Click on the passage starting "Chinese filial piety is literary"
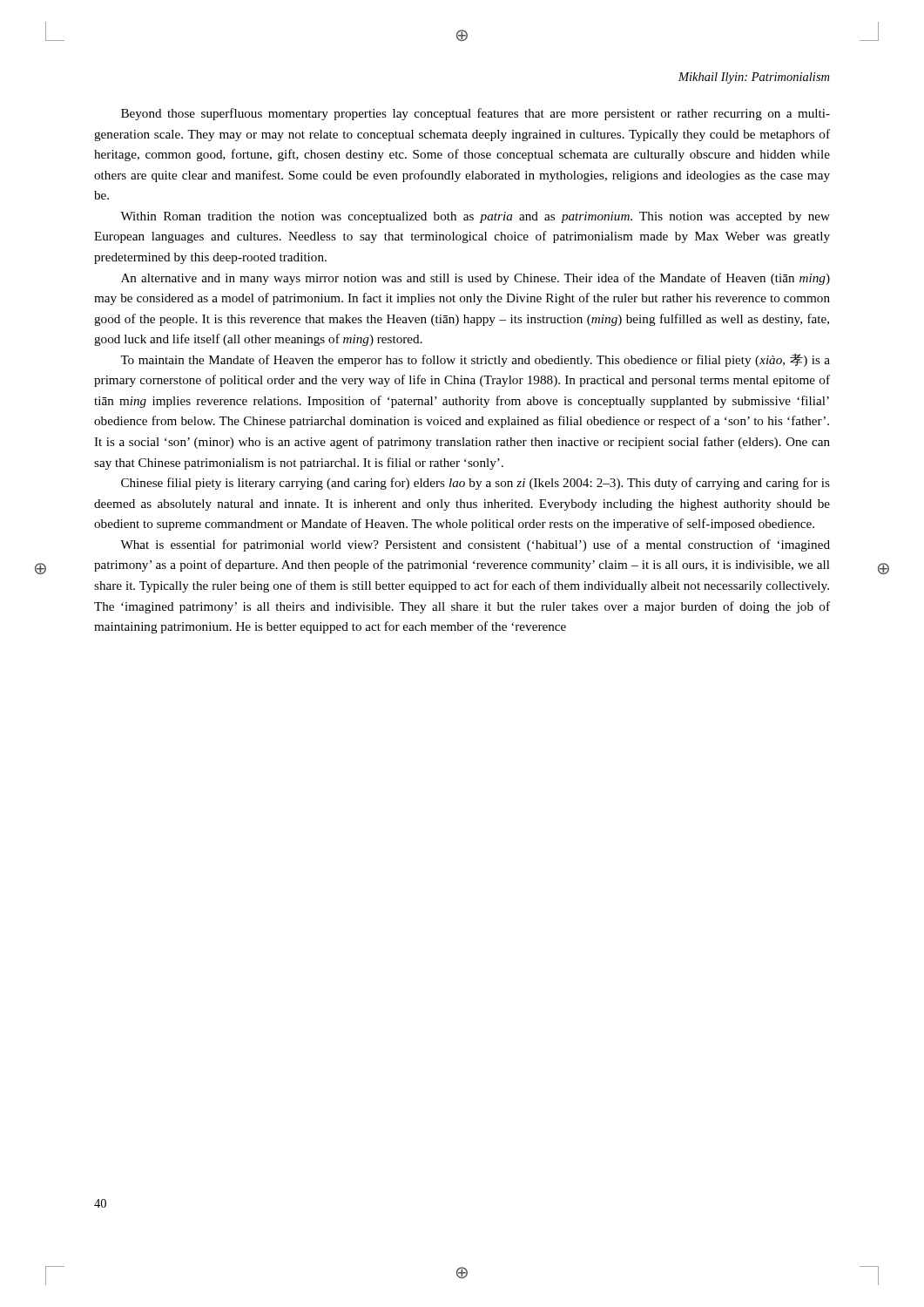The width and height of the screenshot is (924, 1307). click(462, 503)
